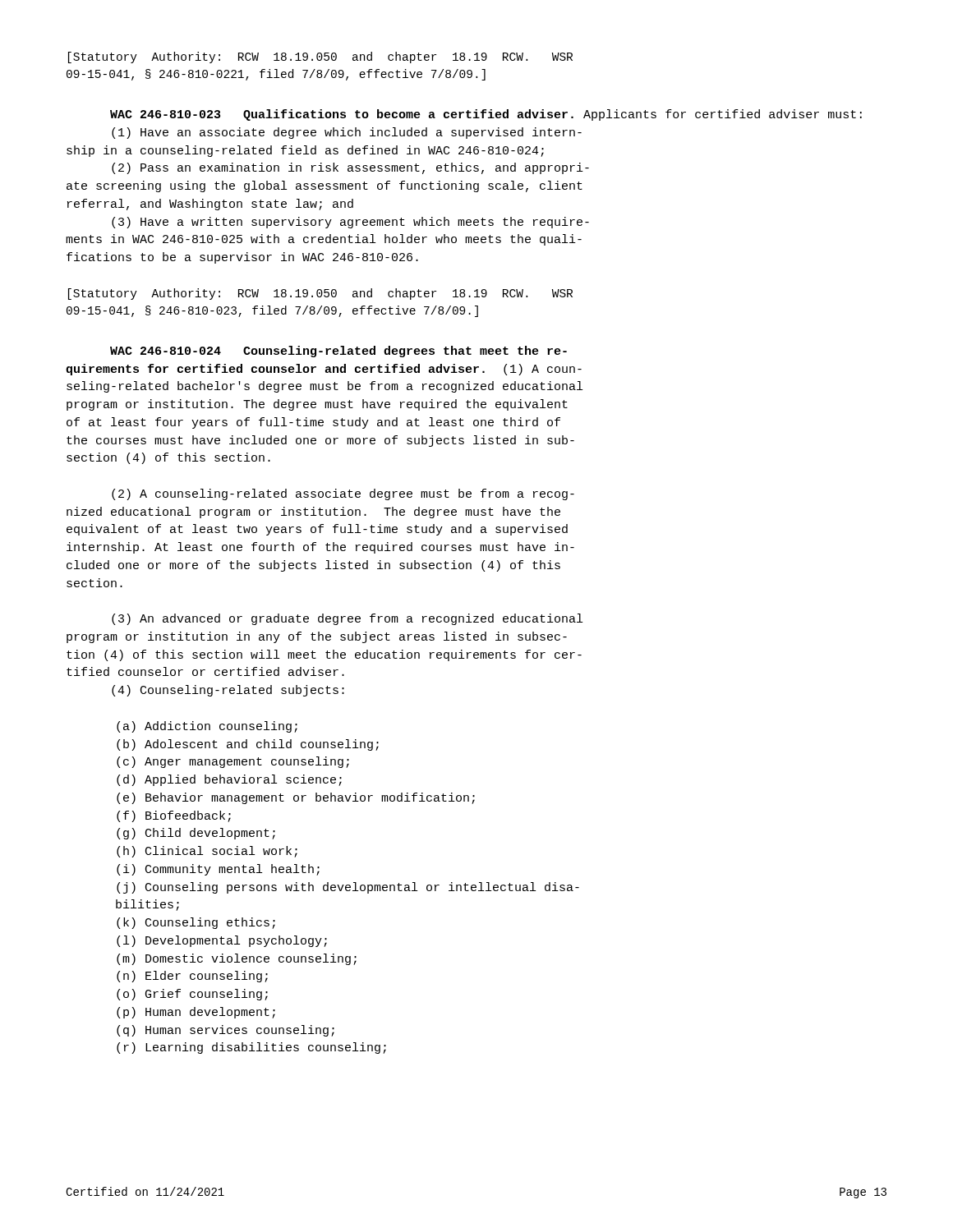The image size is (953, 1232).
Task: Navigate to the block starting "(p) Human development;"
Action: [196, 1013]
